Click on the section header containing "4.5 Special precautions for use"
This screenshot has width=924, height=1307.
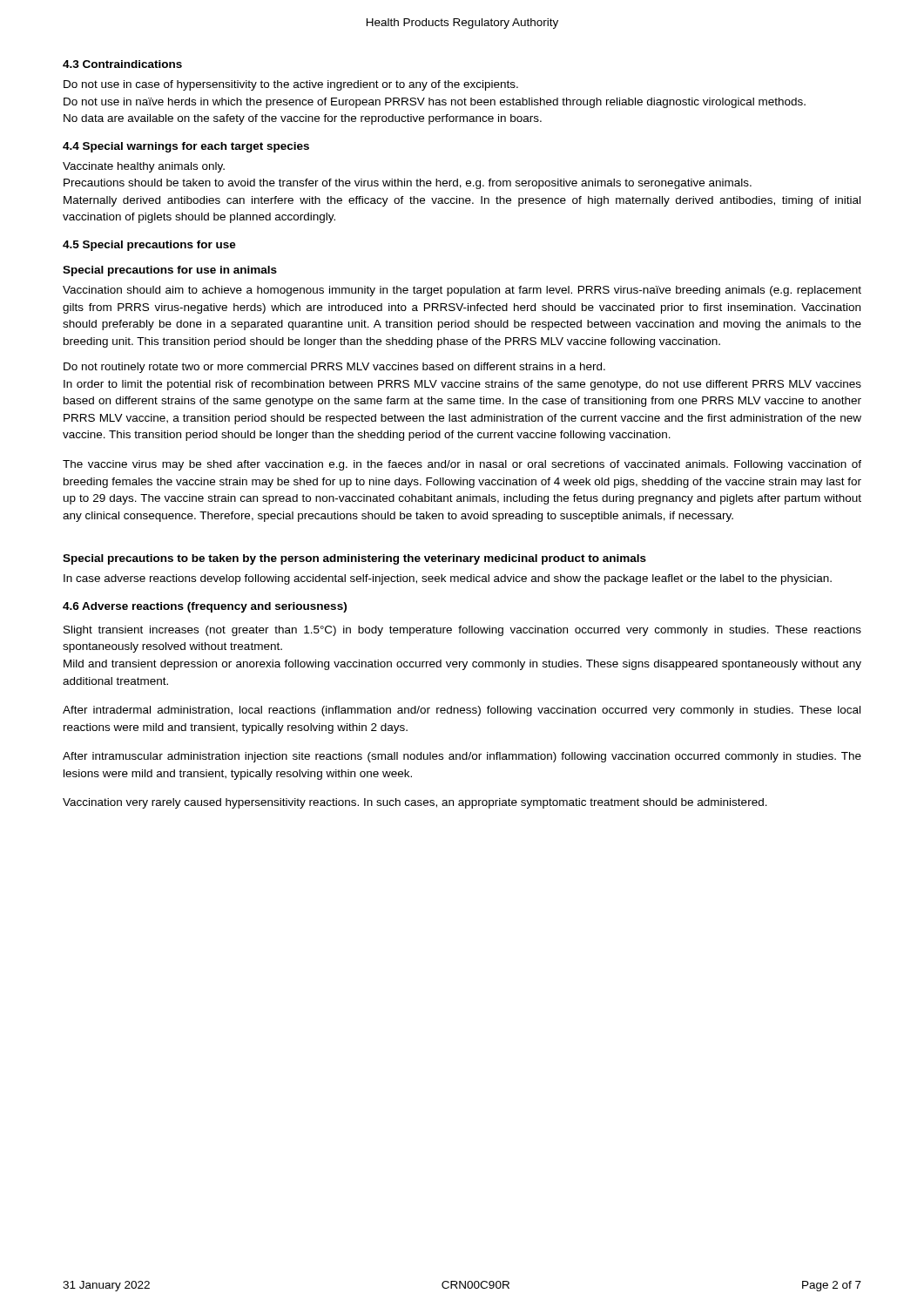coord(149,244)
